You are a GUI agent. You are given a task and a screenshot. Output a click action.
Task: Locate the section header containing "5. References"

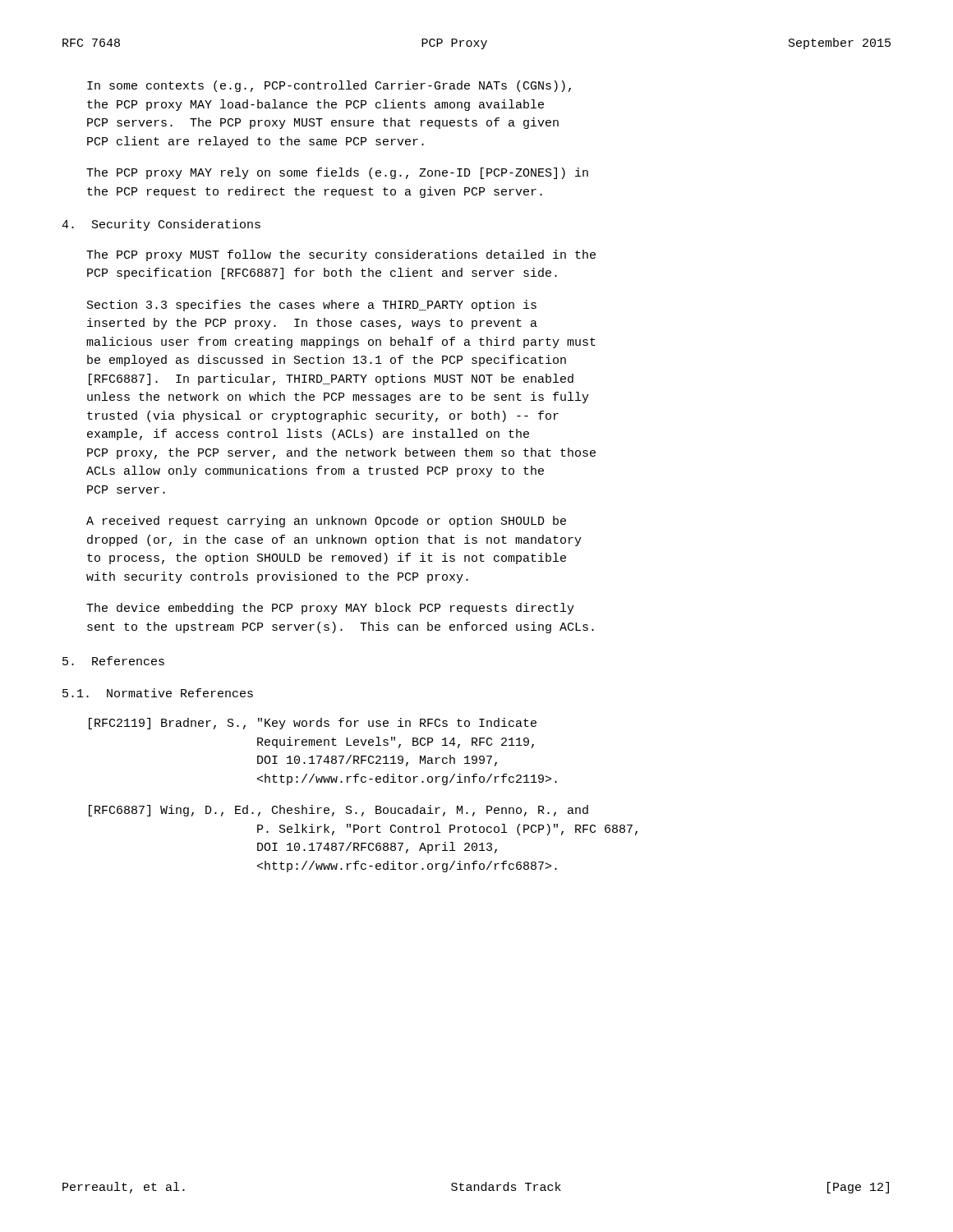[113, 662]
